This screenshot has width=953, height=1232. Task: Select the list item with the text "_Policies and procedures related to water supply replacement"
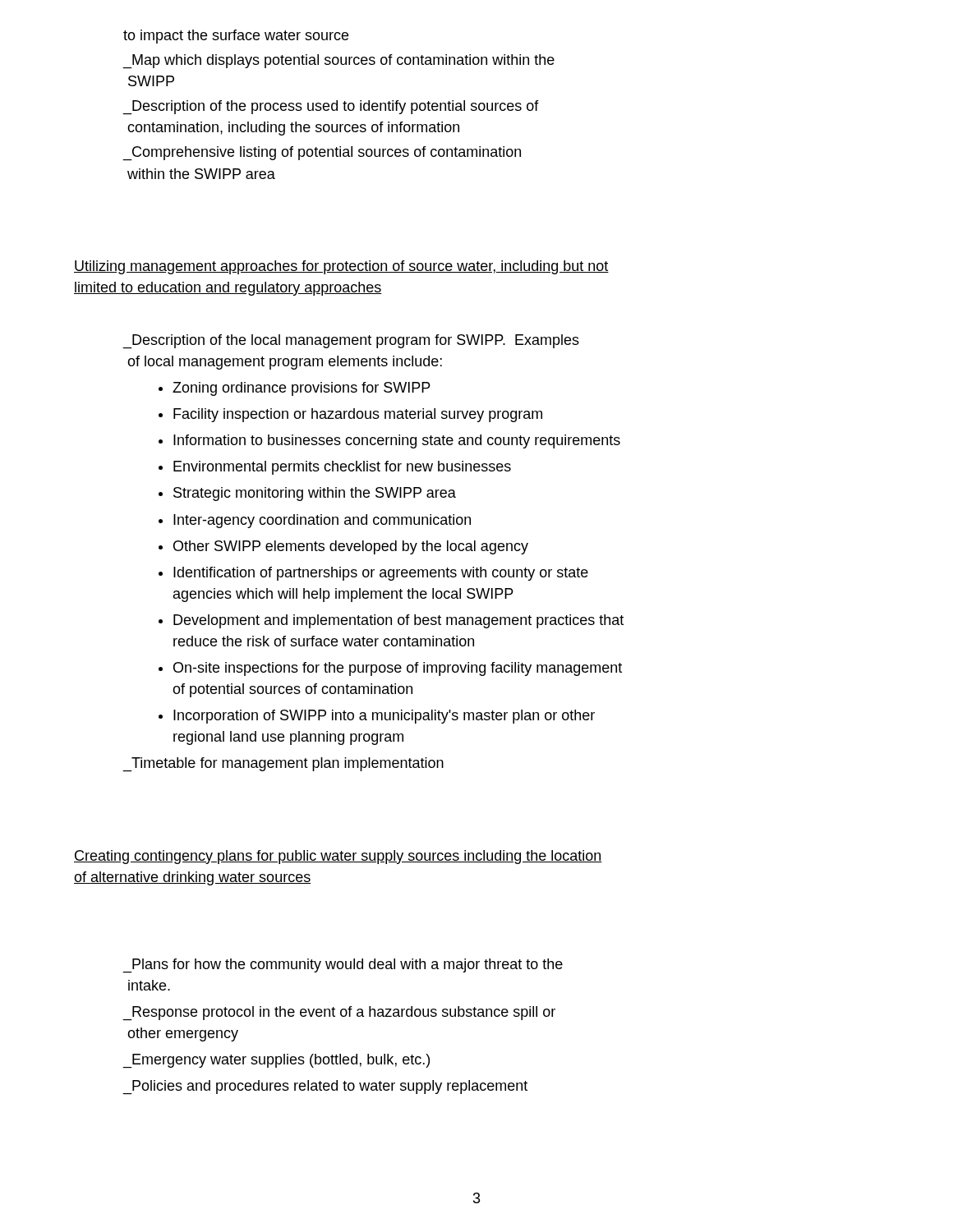325,1086
